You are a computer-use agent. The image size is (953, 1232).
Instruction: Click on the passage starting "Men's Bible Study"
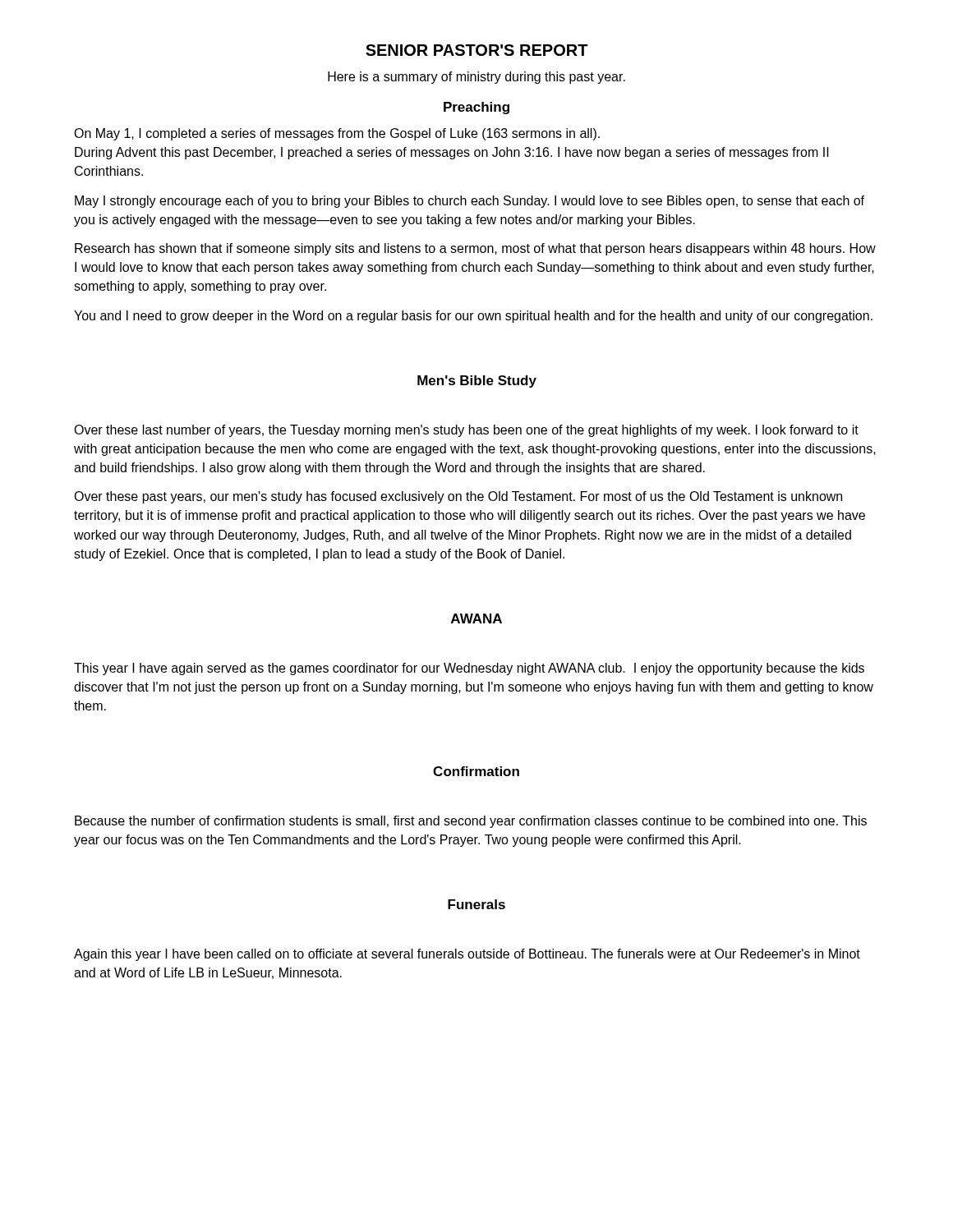pyautogui.click(x=476, y=380)
